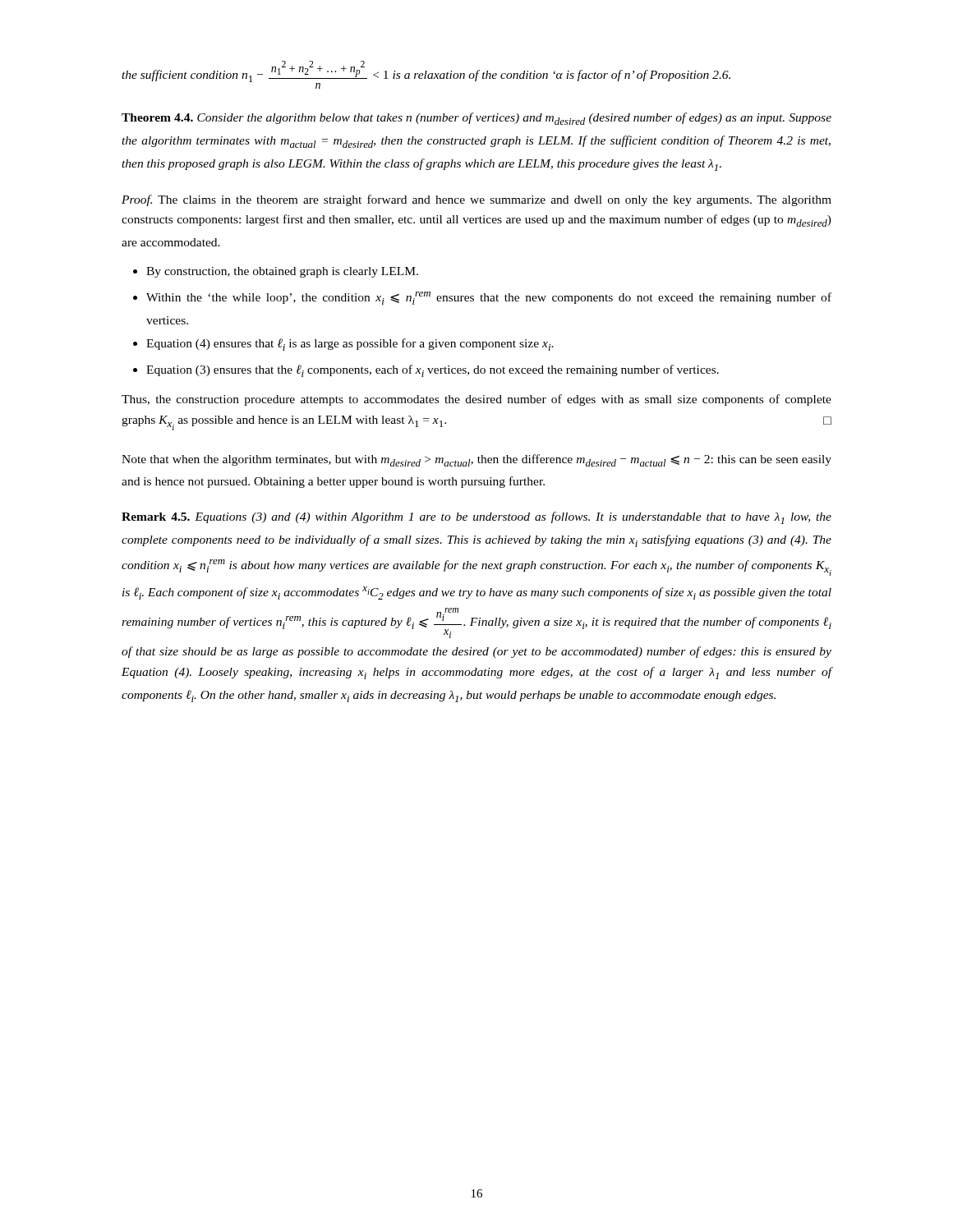Navigate to the element starting "Equation (4) ensures that ℓi is as"
Image resolution: width=953 pixels, height=1232 pixels.
350,345
